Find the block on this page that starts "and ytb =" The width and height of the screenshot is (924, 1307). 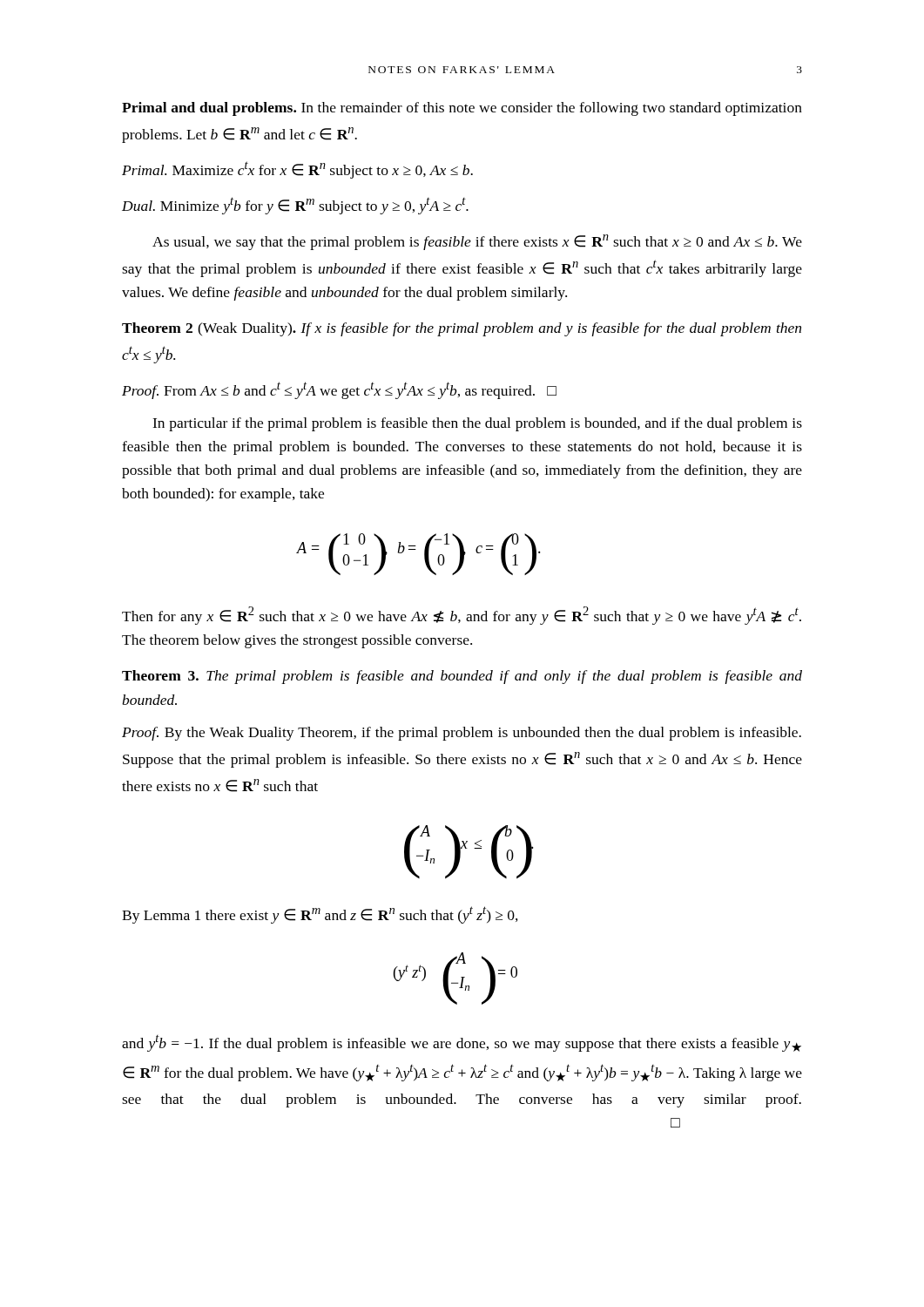coord(462,1081)
